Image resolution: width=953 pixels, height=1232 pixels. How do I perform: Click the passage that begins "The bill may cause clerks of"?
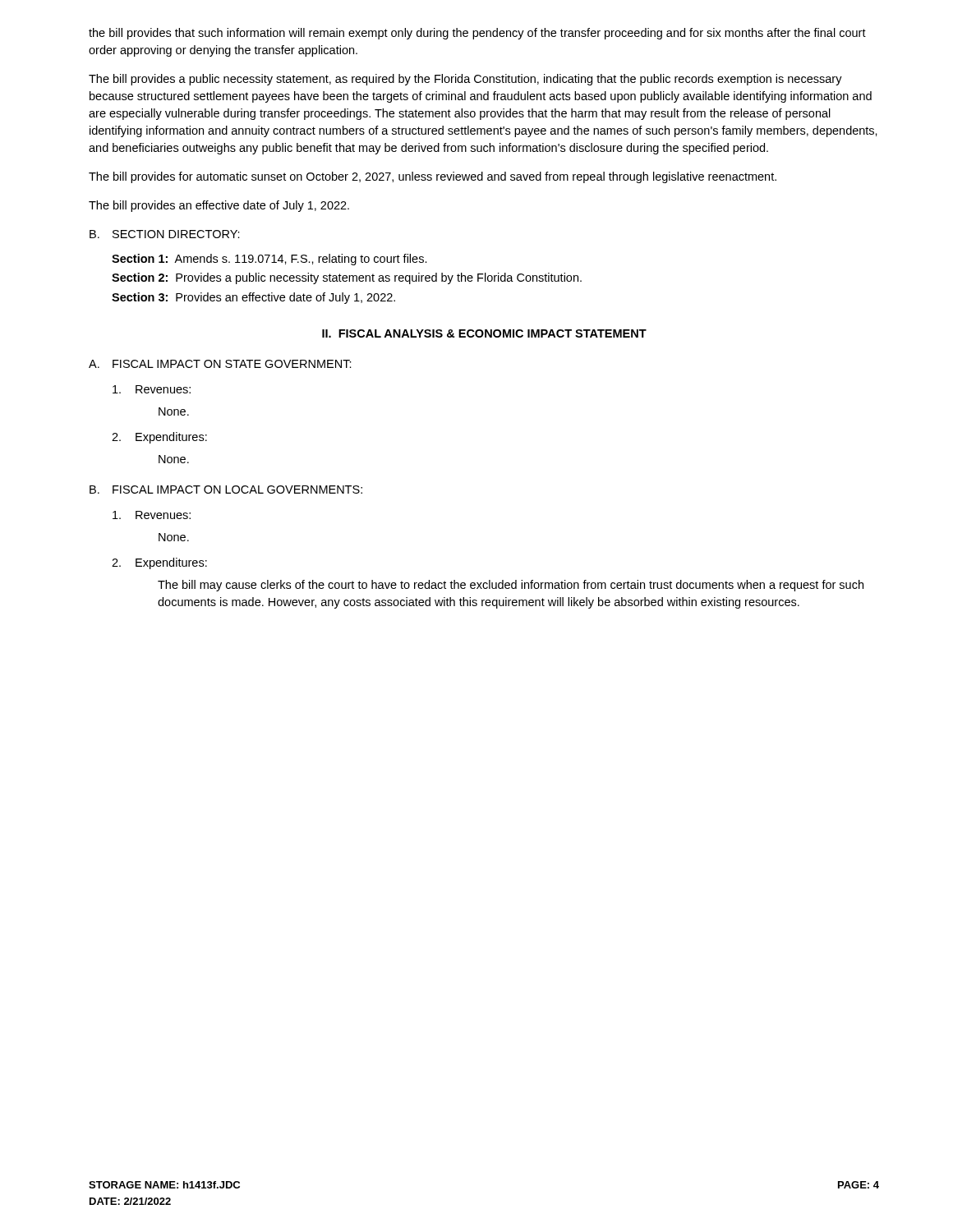[511, 593]
